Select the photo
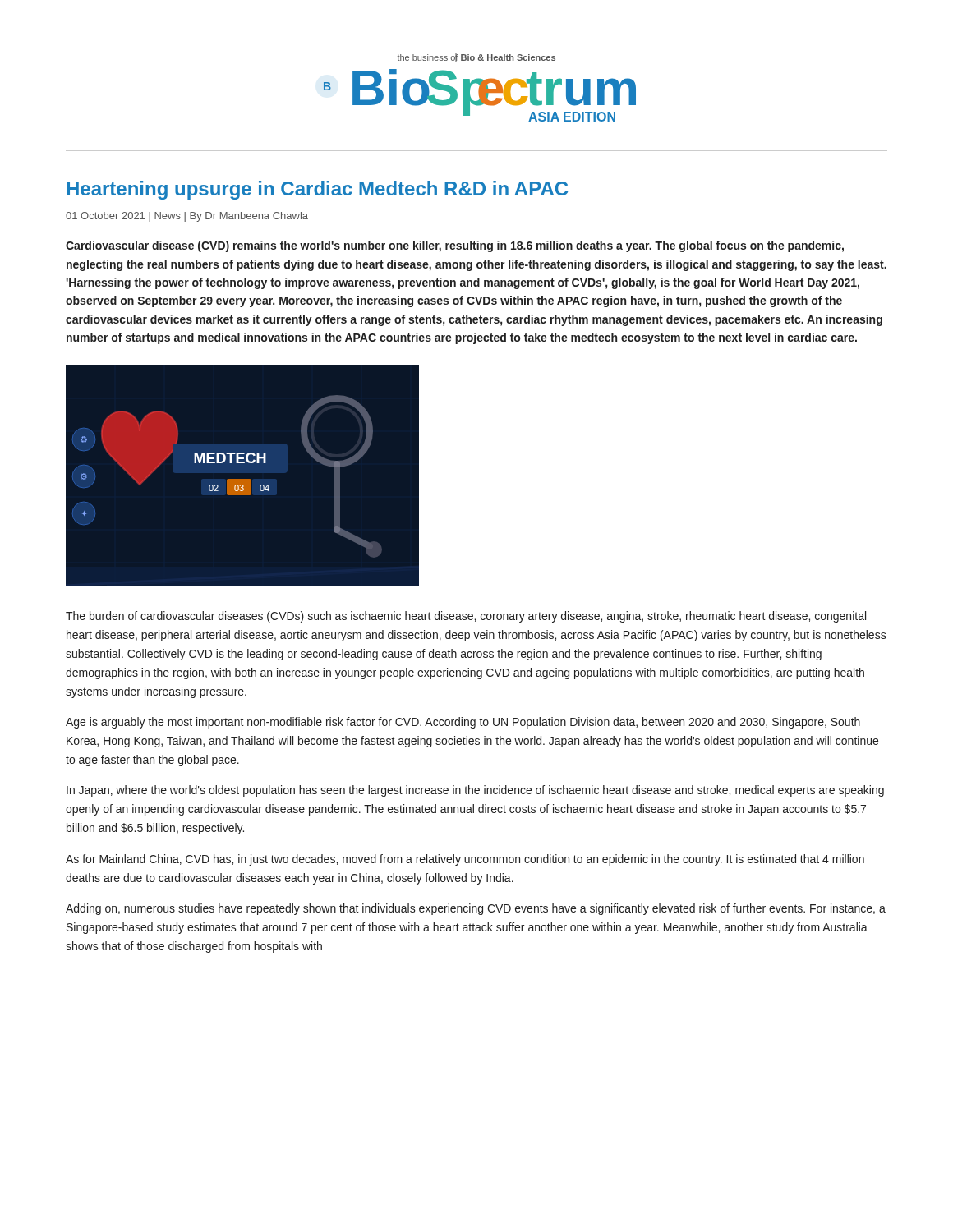This screenshot has height=1232, width=953. coord(476,477)
